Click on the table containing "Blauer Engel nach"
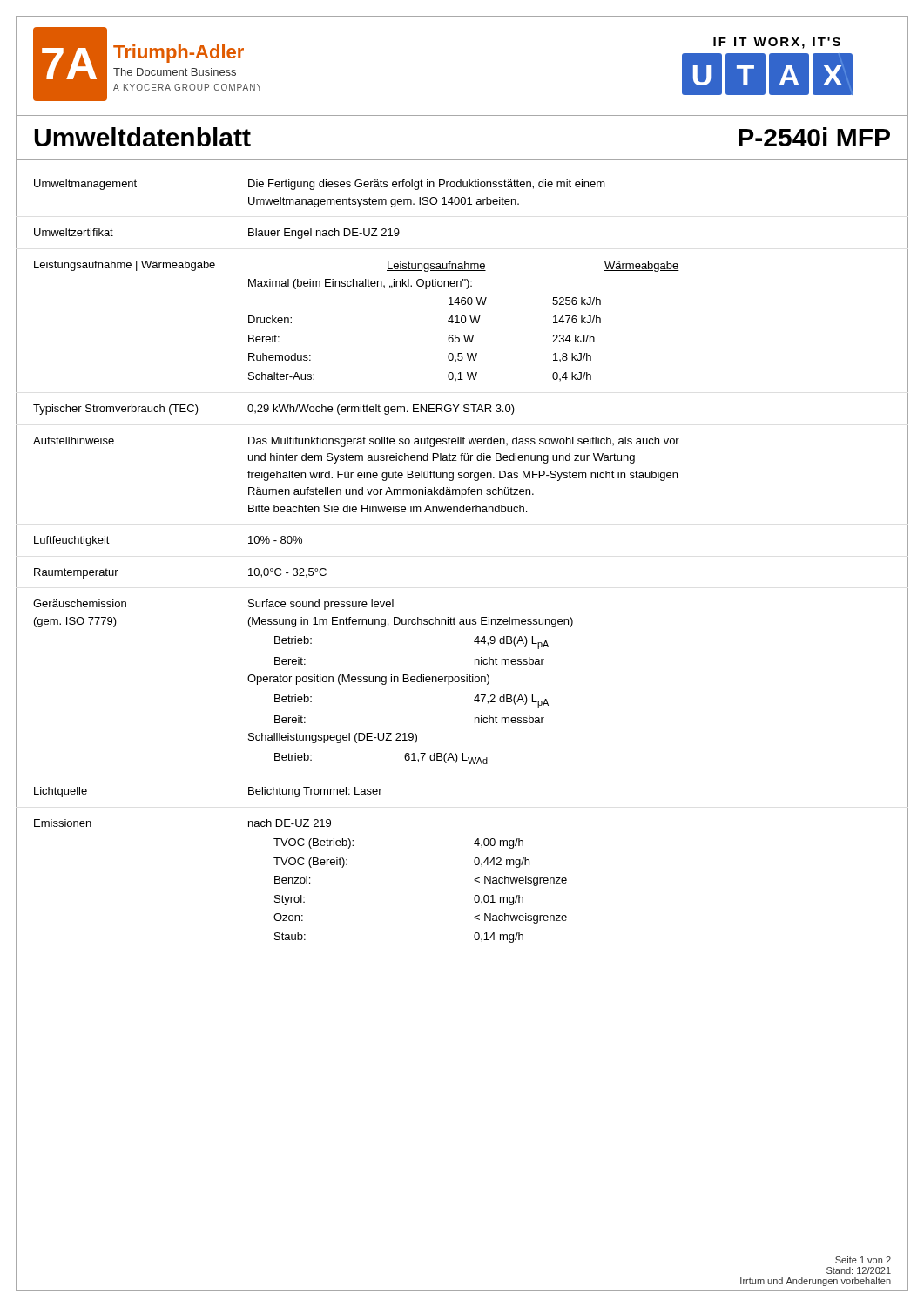Screen dimensions: 1307x924 [x=462, y=561]
